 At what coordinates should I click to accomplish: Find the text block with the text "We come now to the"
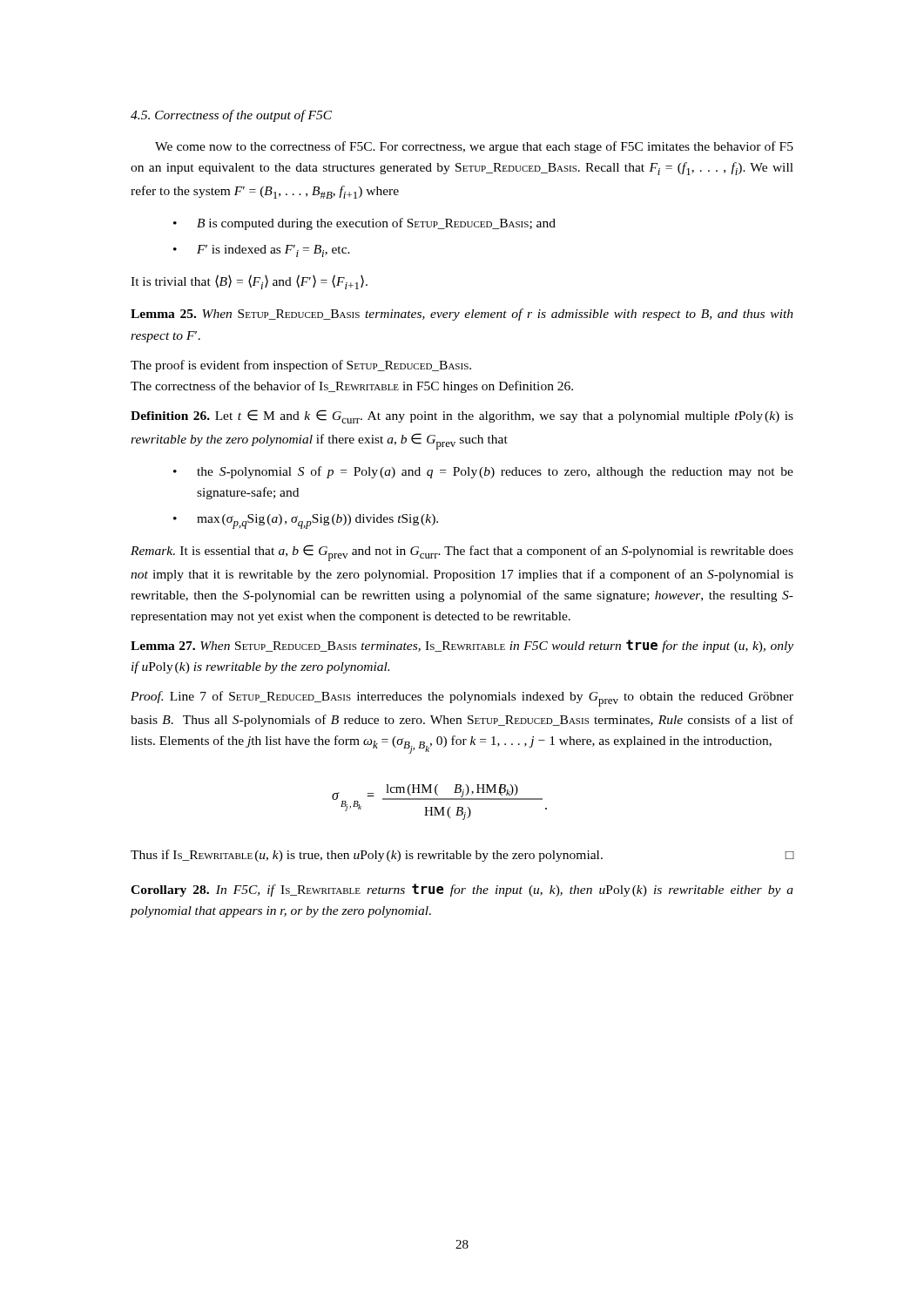click(462, 170)
